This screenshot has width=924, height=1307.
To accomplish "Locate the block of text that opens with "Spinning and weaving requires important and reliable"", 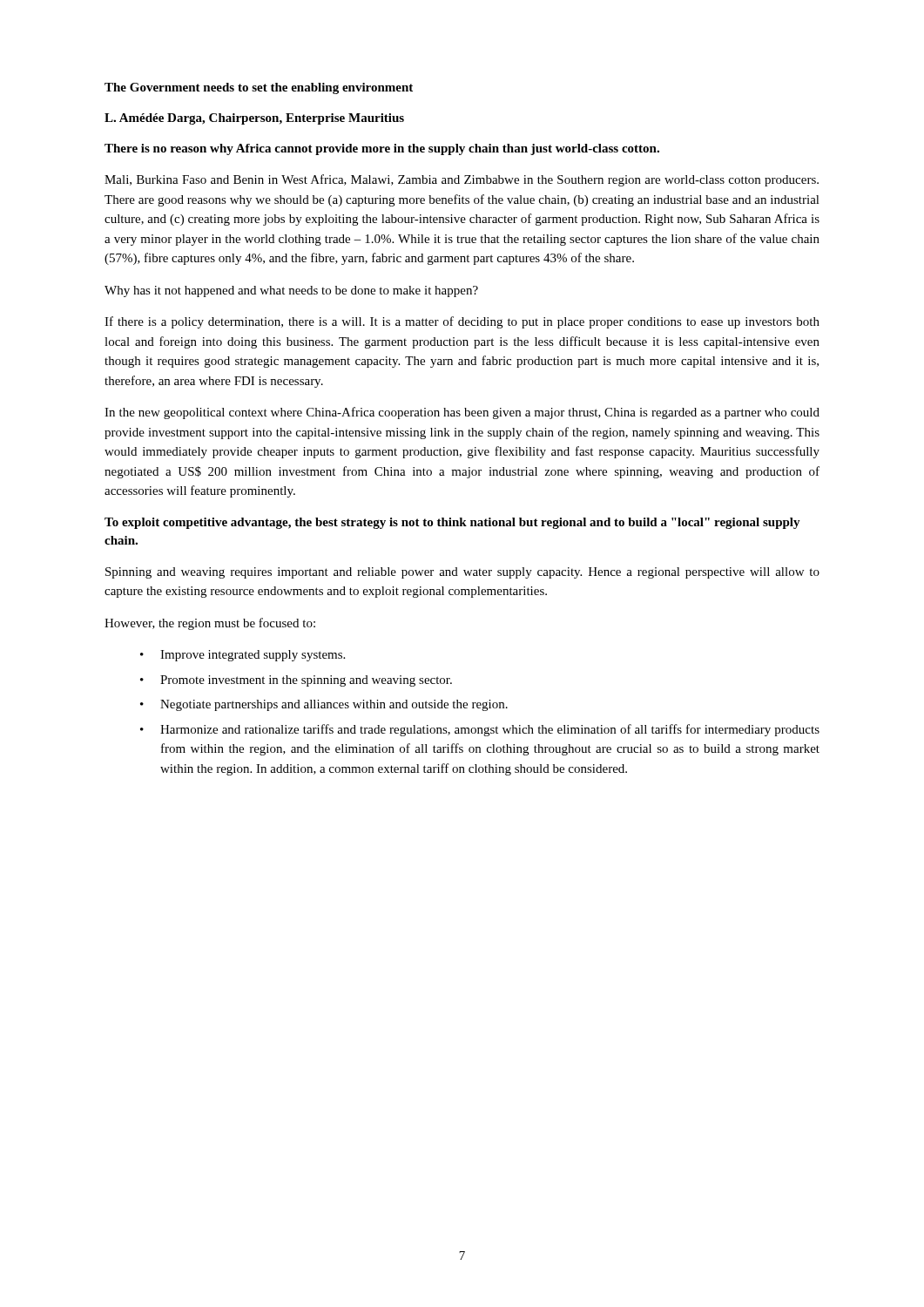I will click(462, 581).
